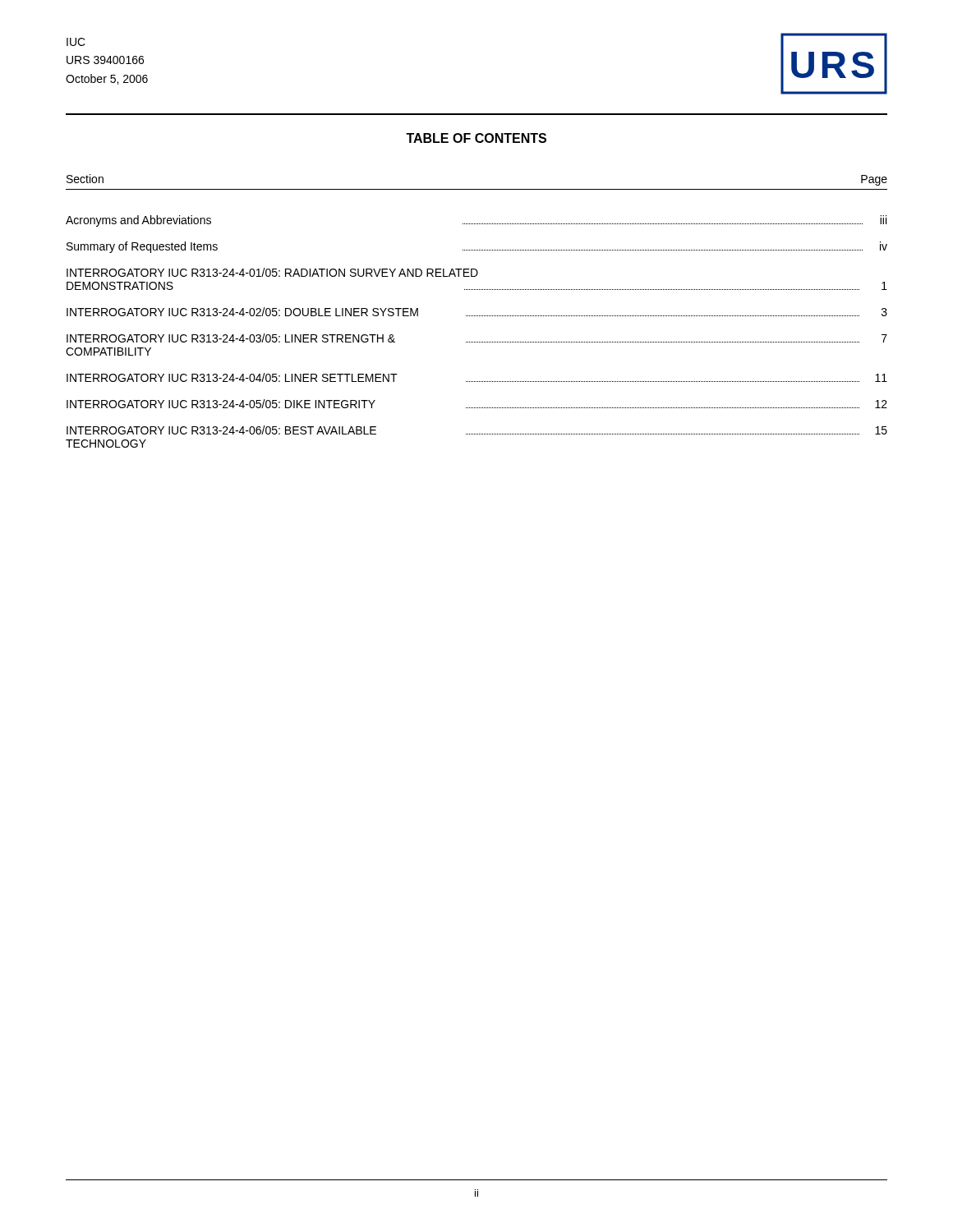Screen dimensions: 1232x953
Task: Select the text starting "INTERROGATORY IUC R313-24-4-04/05: LINER SETTLEMENT 11"
Action: [x=476, y=378]
